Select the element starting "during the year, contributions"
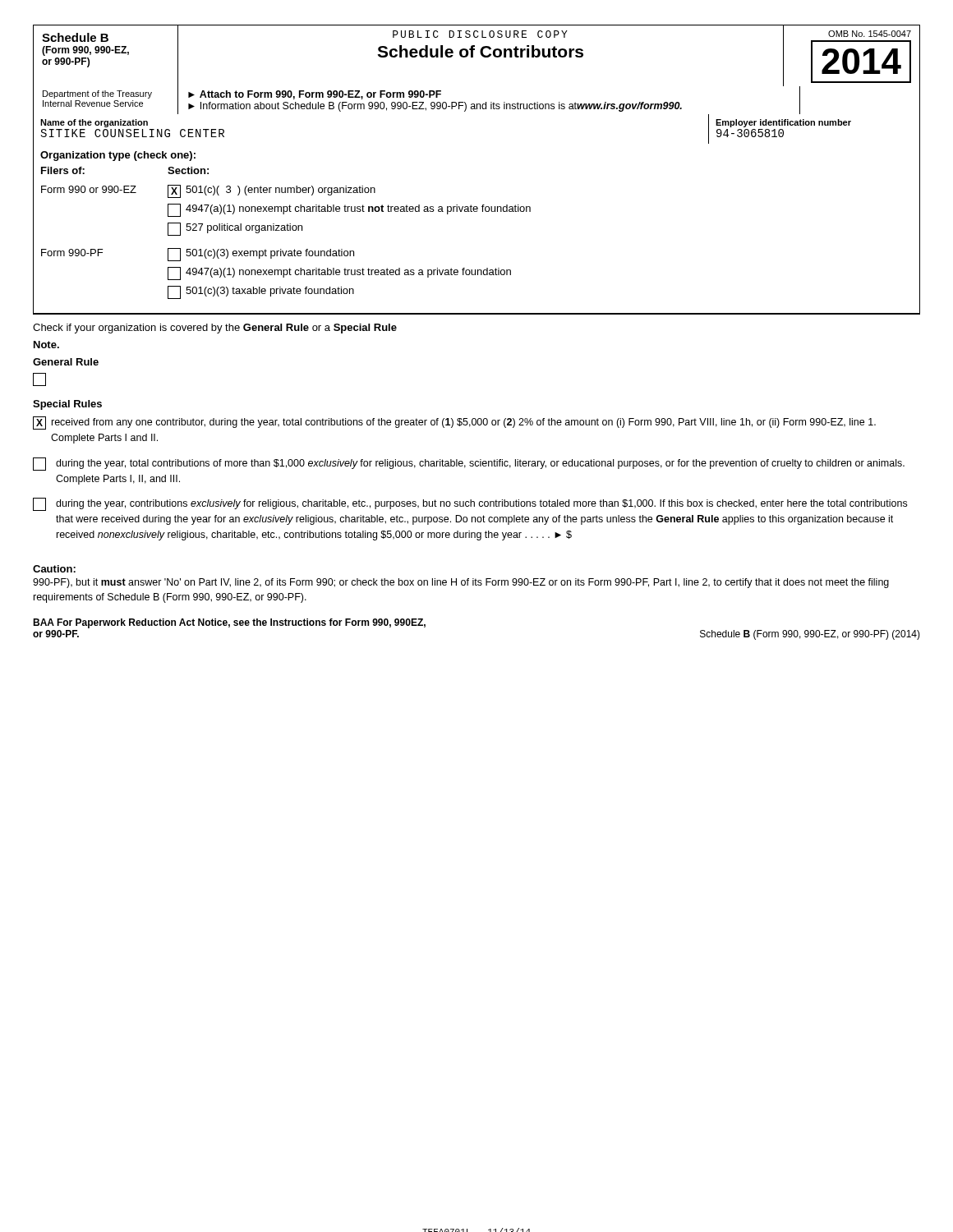953x1232 pixels. [476, 519]
